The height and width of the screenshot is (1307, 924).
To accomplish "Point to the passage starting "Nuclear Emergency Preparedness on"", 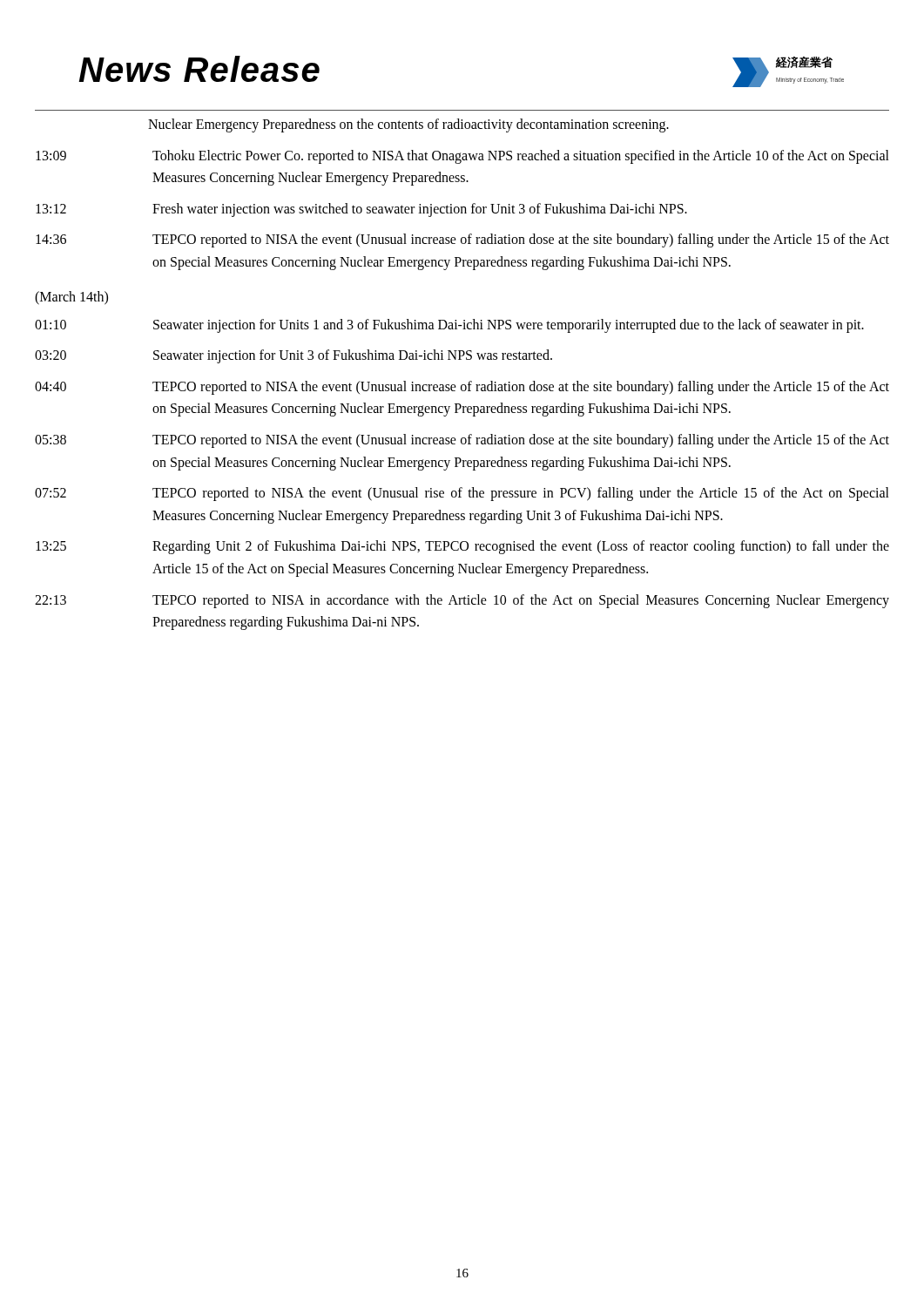I will coord(409,124).
